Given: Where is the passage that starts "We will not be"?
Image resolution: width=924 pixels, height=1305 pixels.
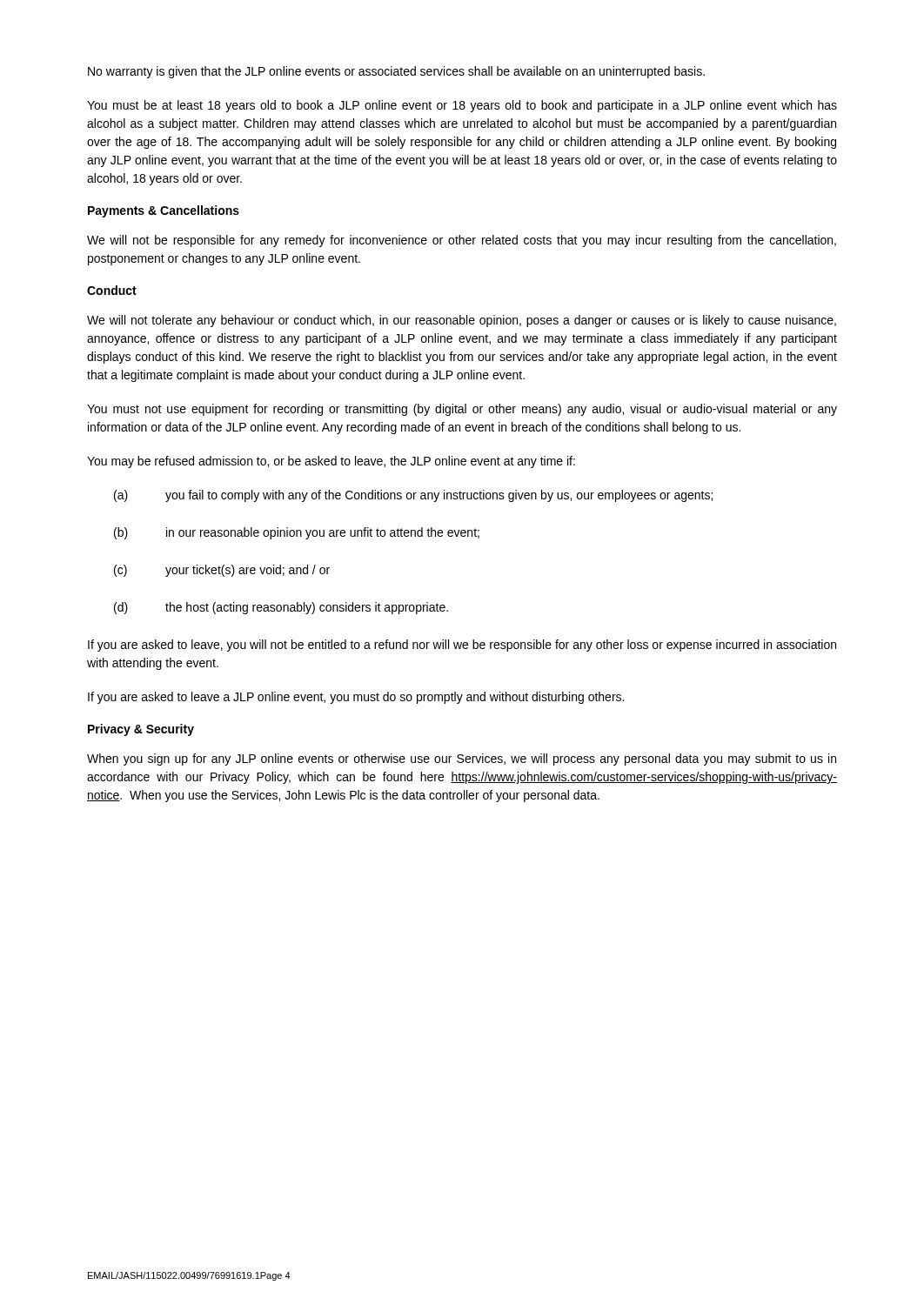Looking at the screenshot, I should 462,249.
